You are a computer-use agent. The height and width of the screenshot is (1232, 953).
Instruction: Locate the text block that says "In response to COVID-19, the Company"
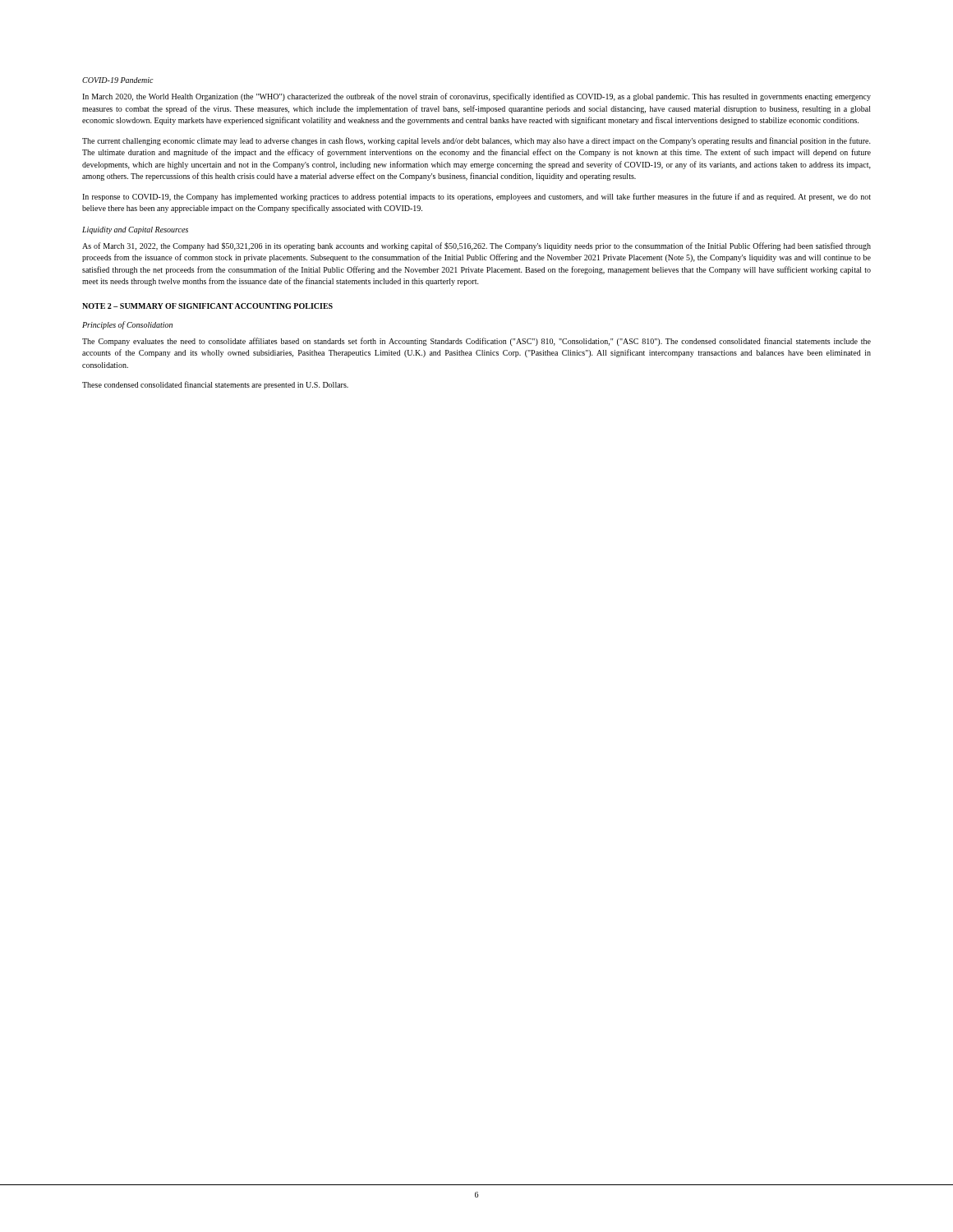(x=476, y=202)
